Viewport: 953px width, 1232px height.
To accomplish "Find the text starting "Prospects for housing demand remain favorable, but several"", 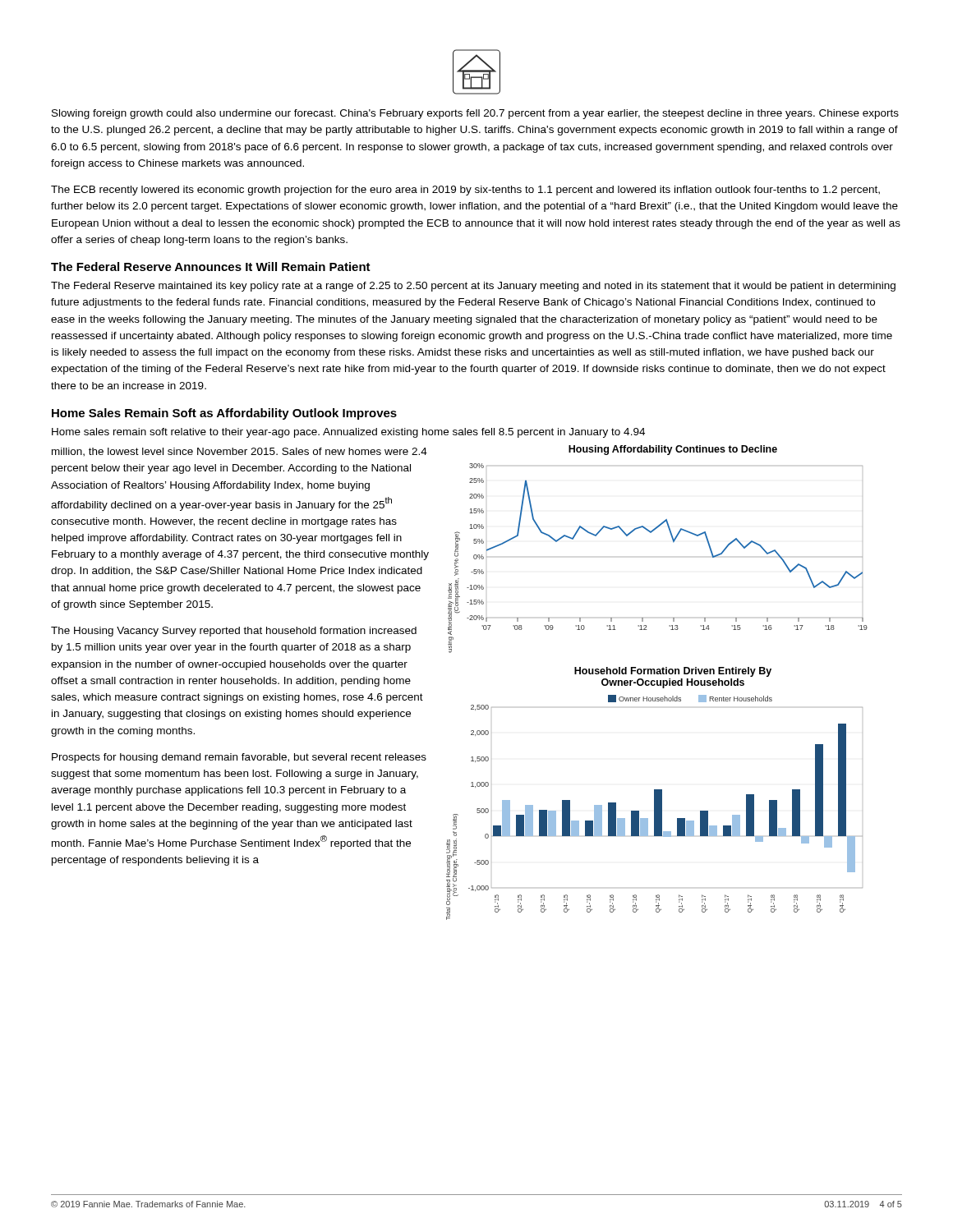I will [x=239, y=808].
